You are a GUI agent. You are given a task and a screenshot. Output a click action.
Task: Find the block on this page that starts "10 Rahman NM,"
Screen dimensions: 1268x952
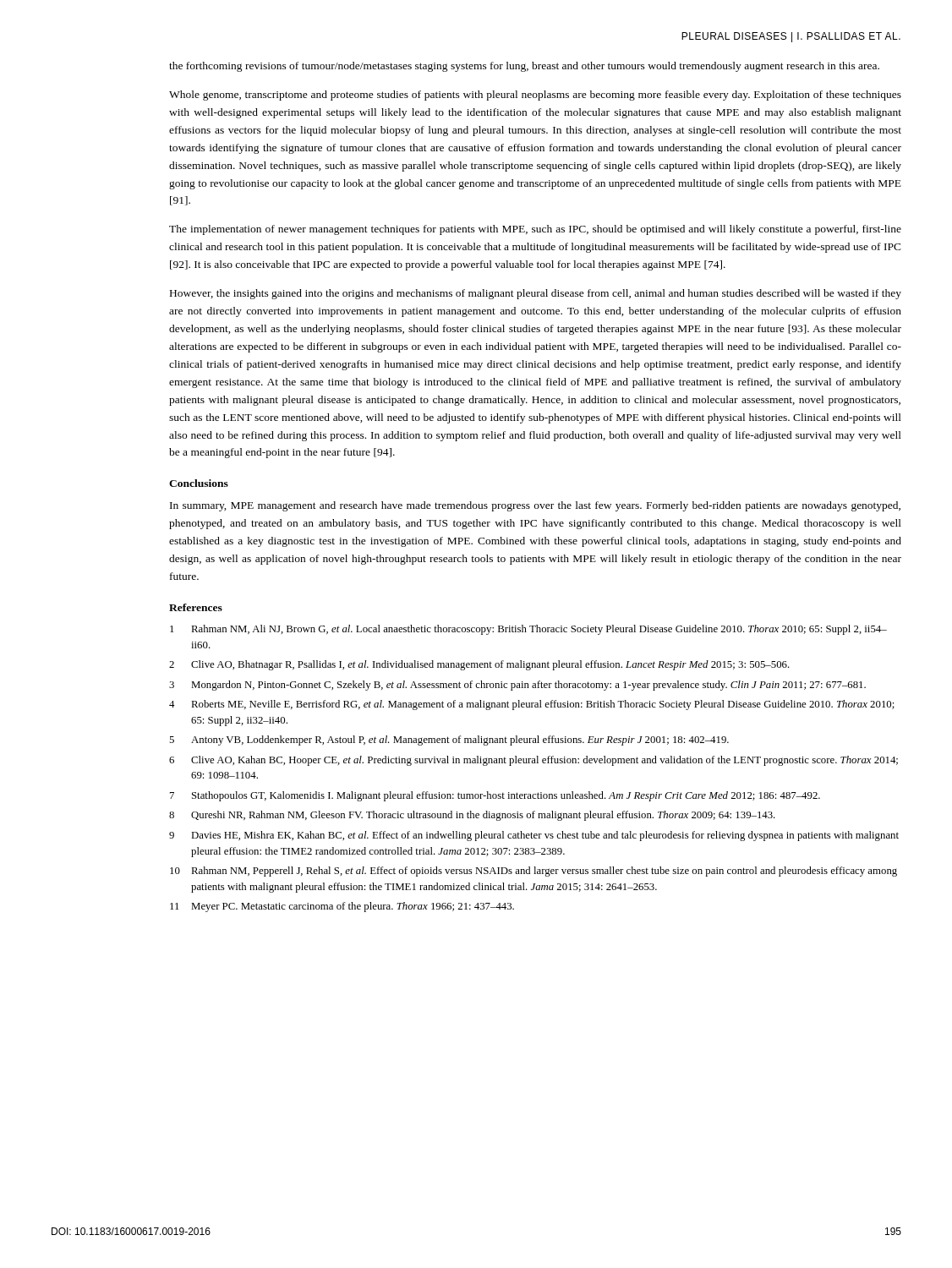coord(535,879)
